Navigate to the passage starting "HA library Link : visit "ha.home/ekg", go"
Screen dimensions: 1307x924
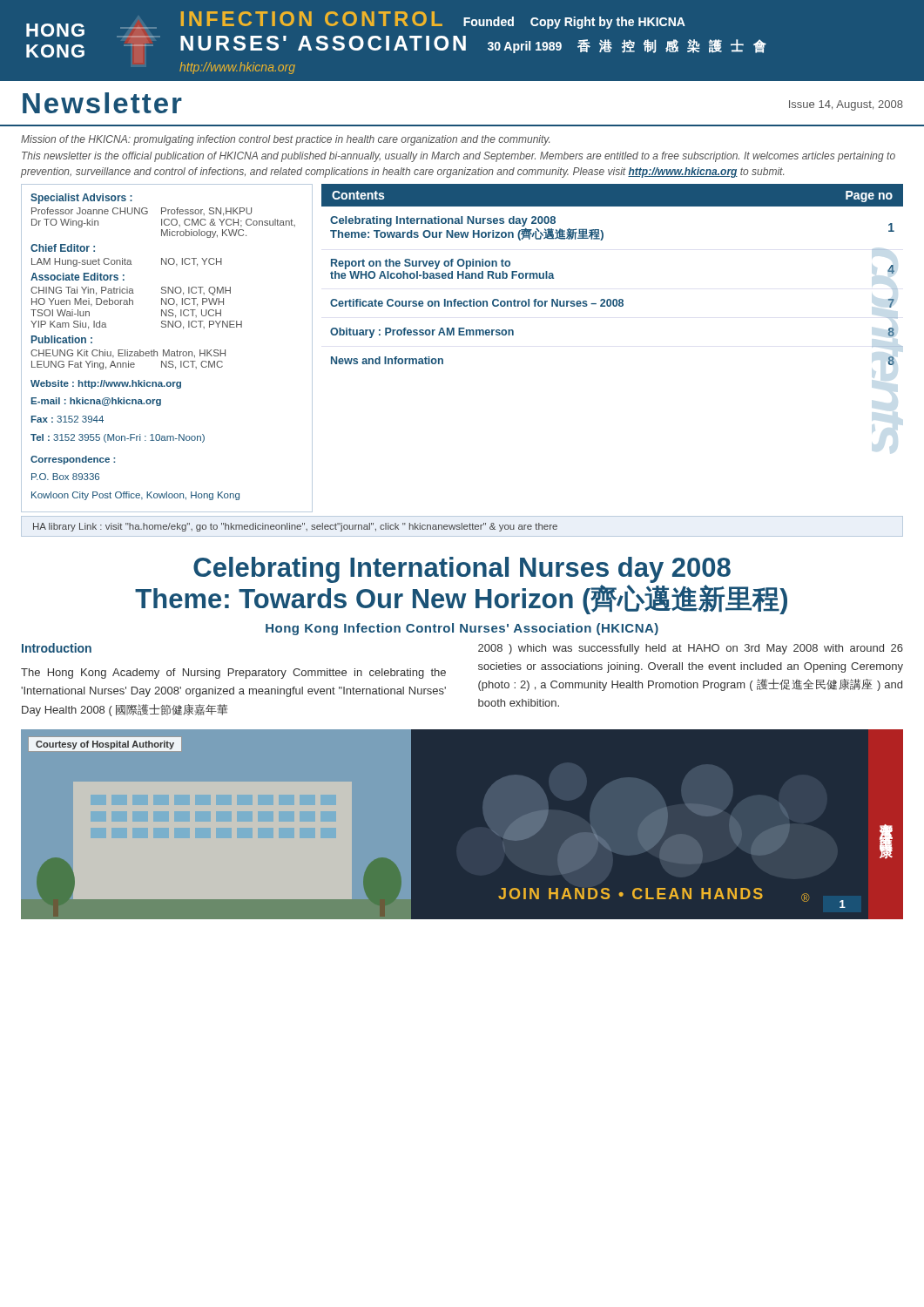(x=295, y=526)
